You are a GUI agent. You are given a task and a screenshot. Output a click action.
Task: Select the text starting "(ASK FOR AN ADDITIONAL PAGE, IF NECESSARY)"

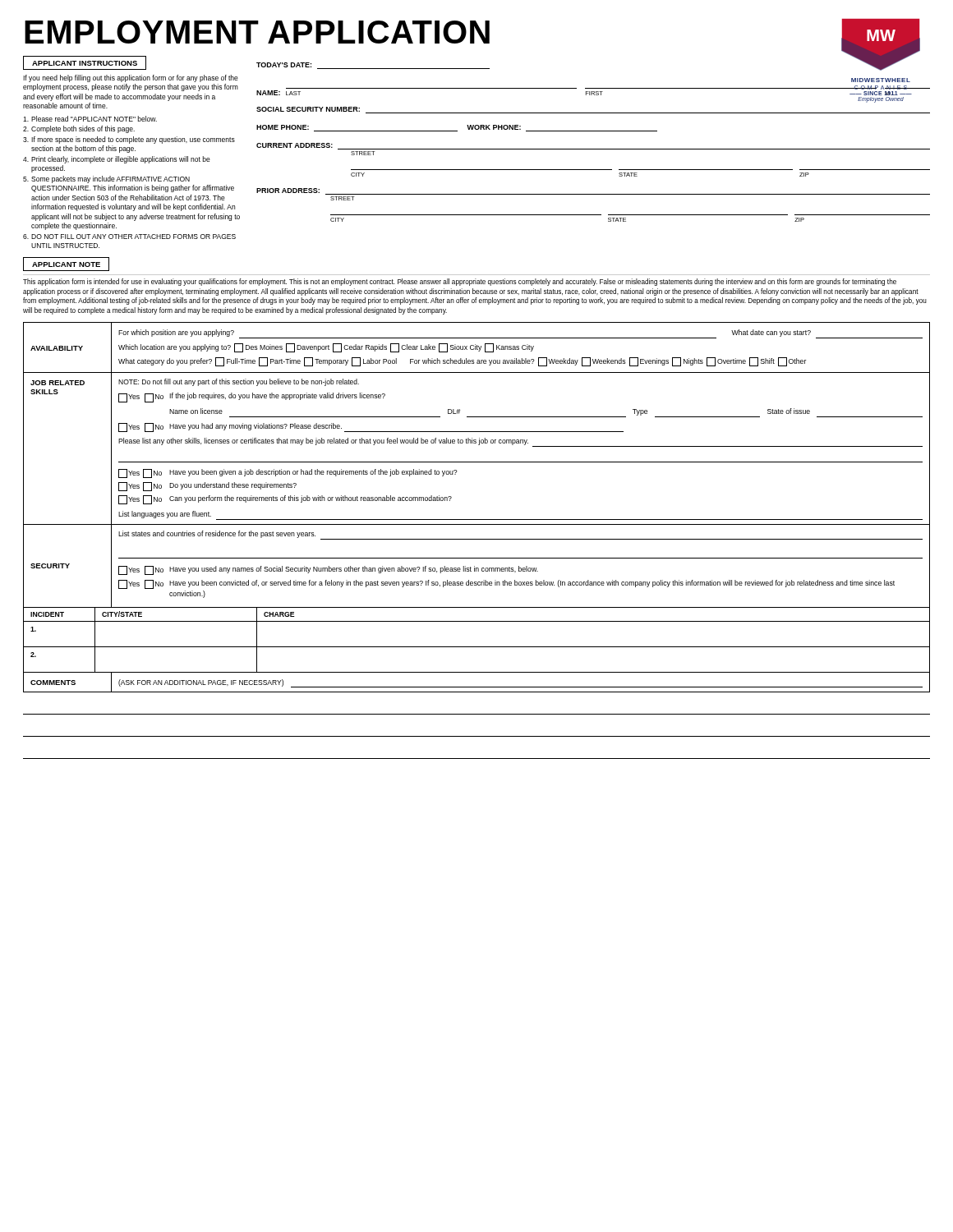tap(520, 682)
